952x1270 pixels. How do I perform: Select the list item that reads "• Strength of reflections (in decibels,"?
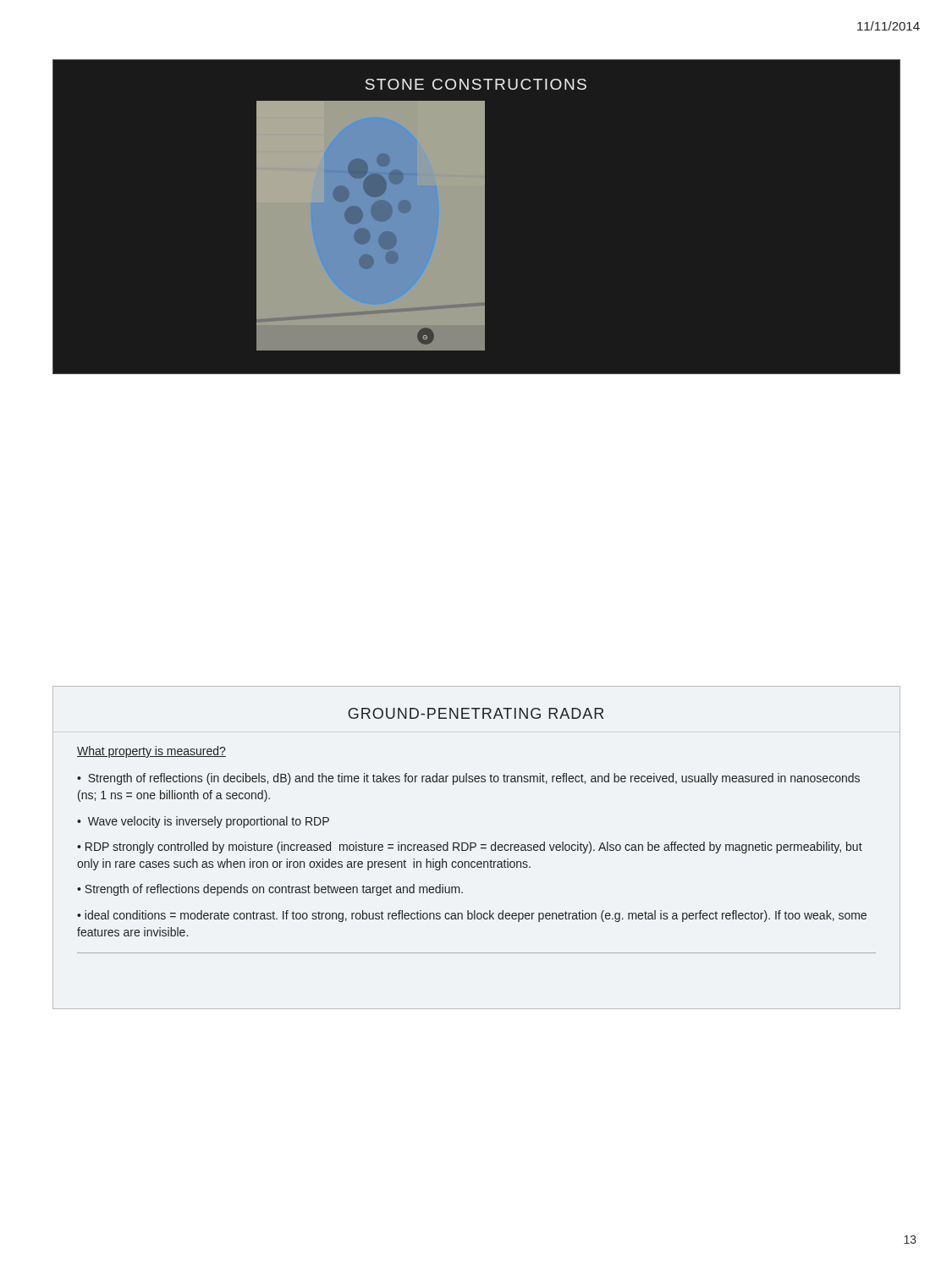[x=469, y=787]
